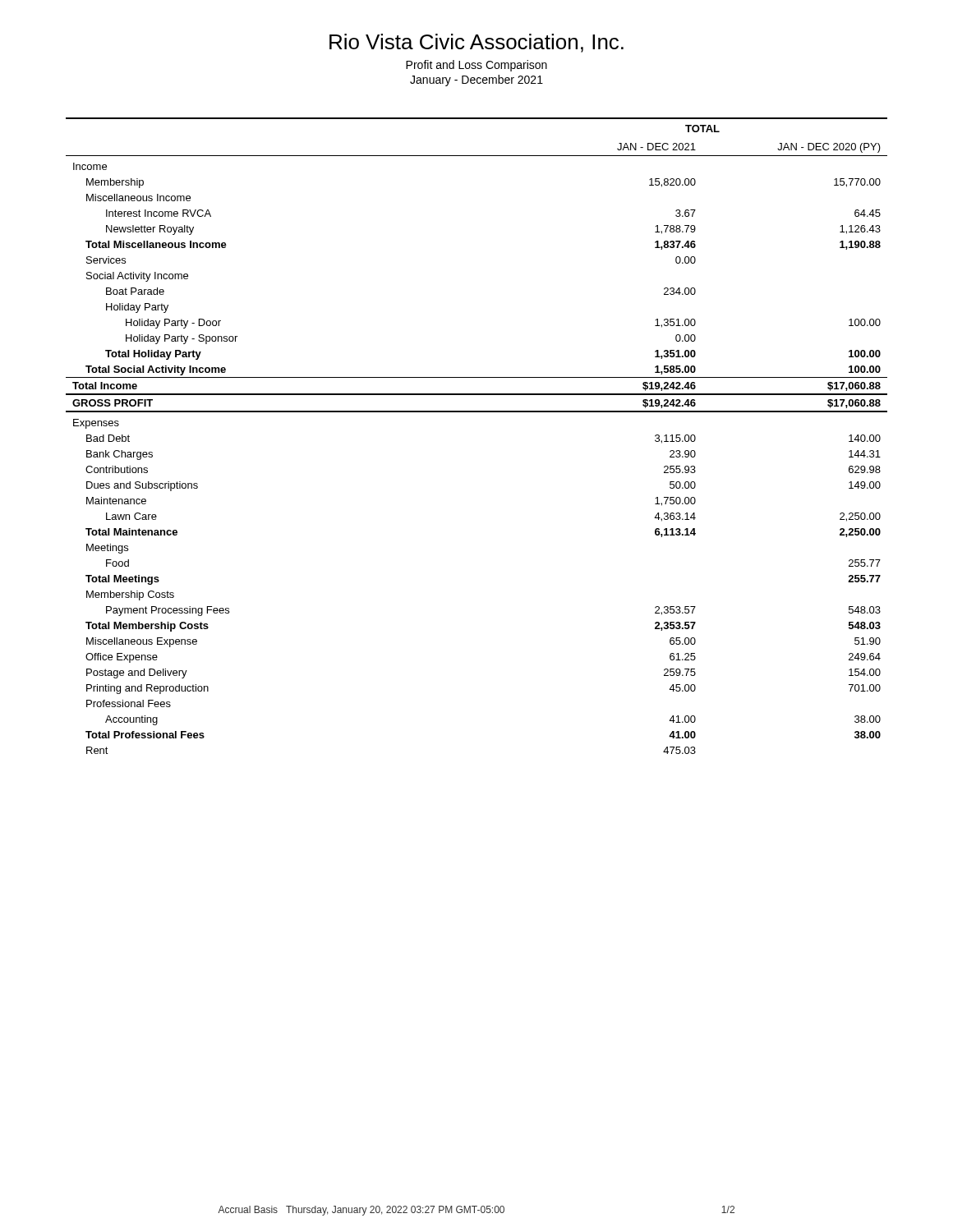Click on the text starting "January - December 2021"
The width and height of the screenshot is (953, 1232).
click(x=476, y=80)
